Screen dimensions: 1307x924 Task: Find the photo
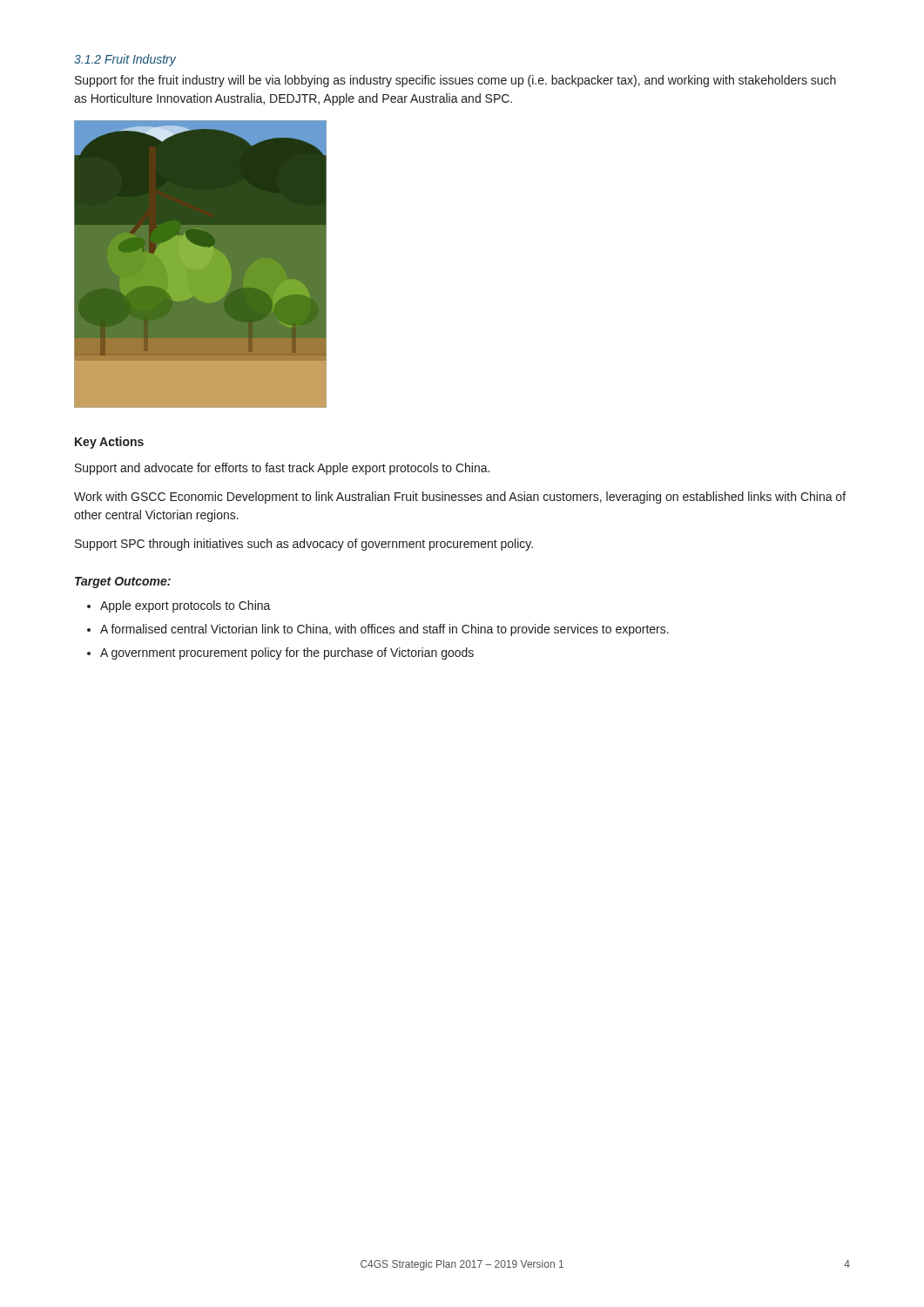point(462,265)
